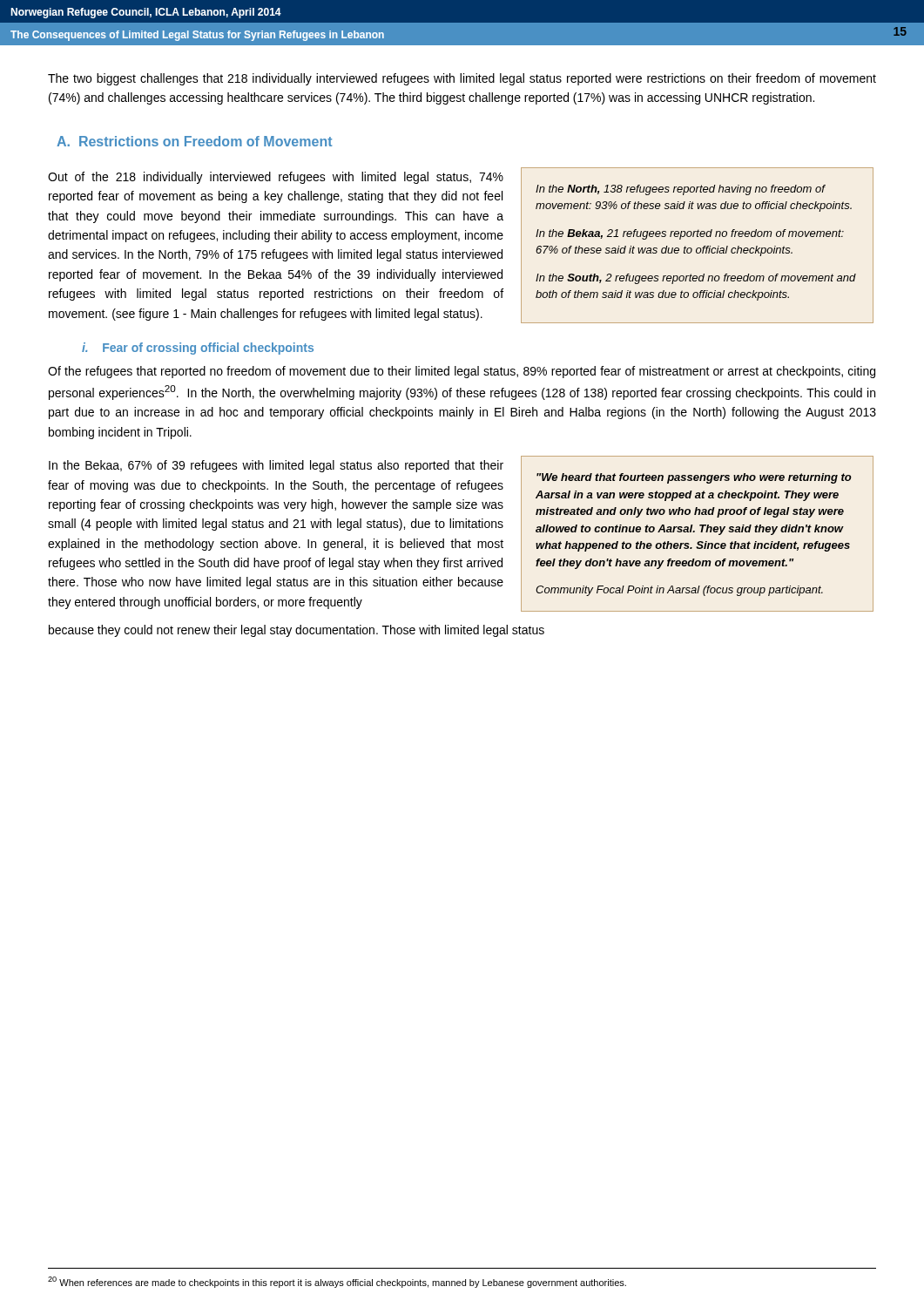Locate the text block that says "In the North, 138 refugees reported having"

(697, 242)
